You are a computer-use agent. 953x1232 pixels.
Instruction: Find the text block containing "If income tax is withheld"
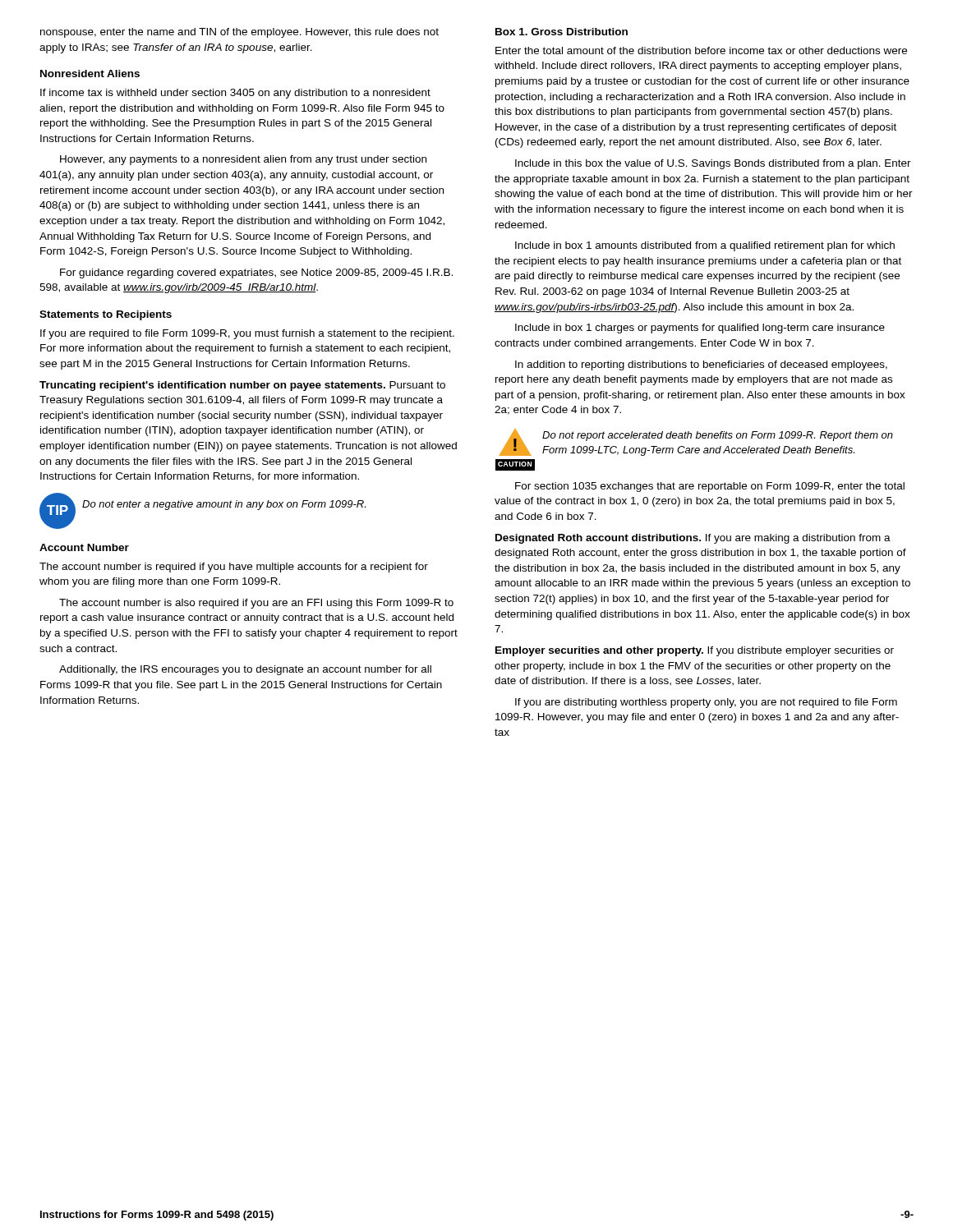[x=249, y=116]
